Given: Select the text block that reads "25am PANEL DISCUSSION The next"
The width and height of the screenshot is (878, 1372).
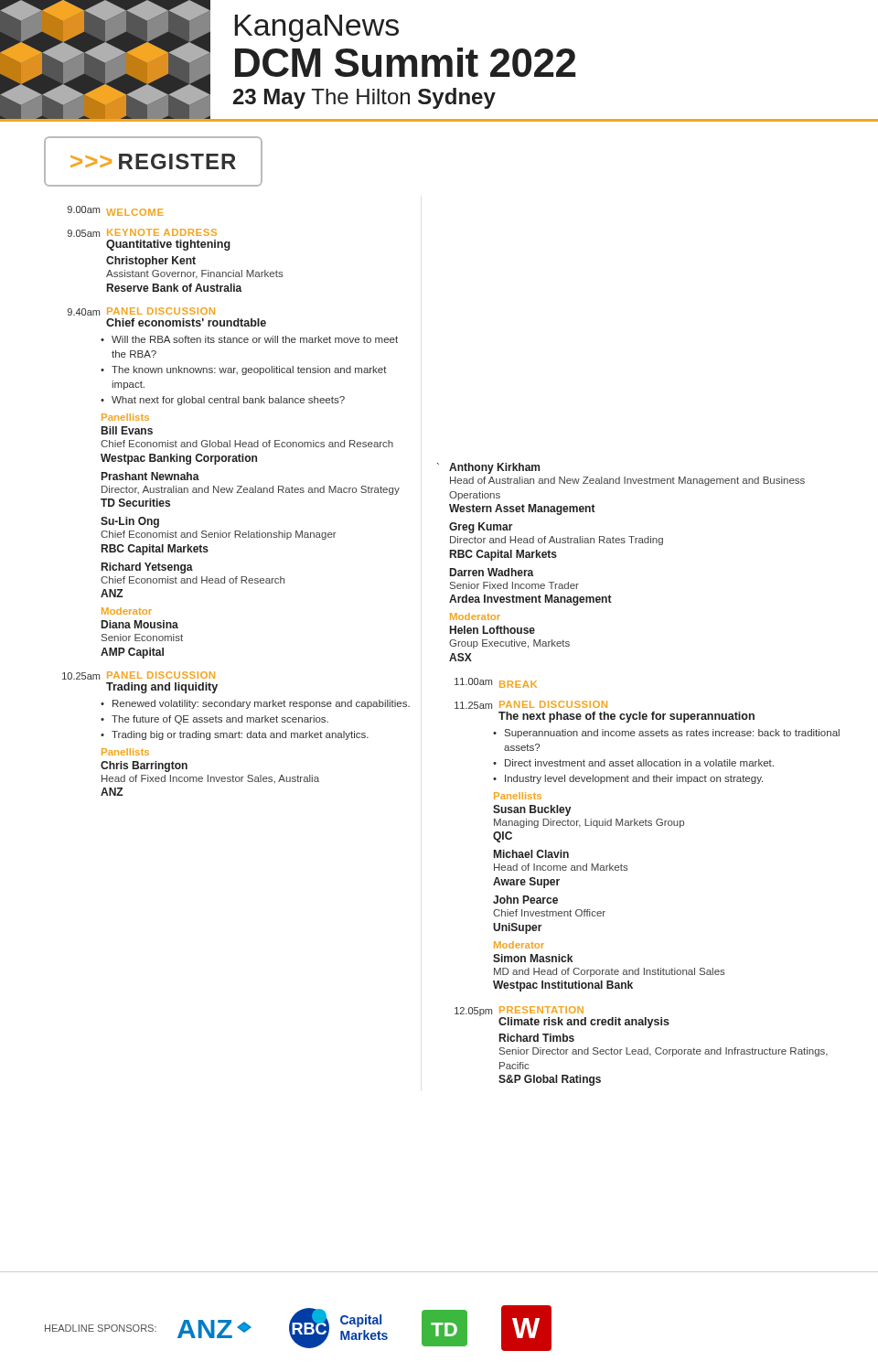Looking at the screenshot, I should 643,712.
